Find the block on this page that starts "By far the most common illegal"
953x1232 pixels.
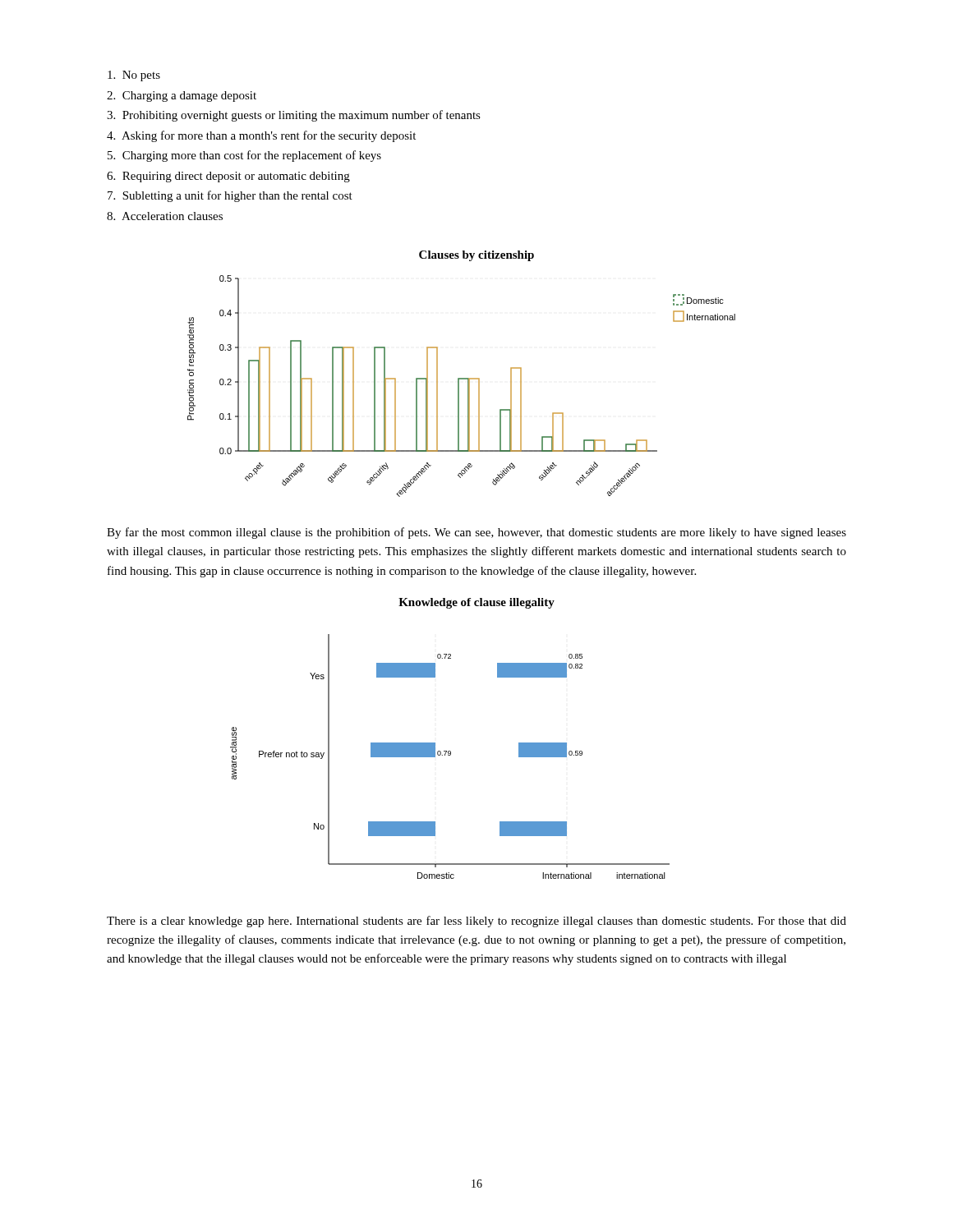point(476,551)
